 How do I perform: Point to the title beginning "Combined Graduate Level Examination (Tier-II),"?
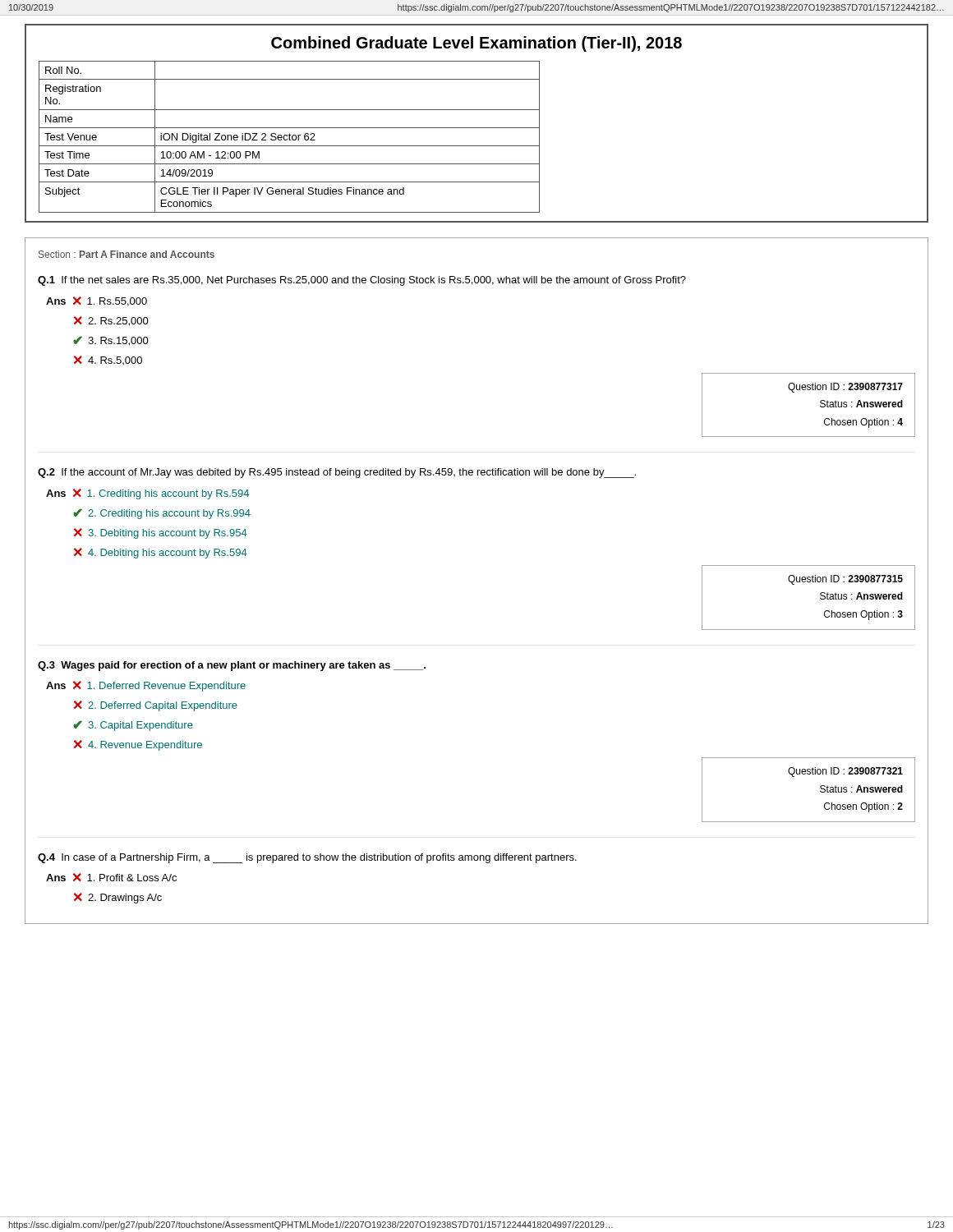coord(476,43)
